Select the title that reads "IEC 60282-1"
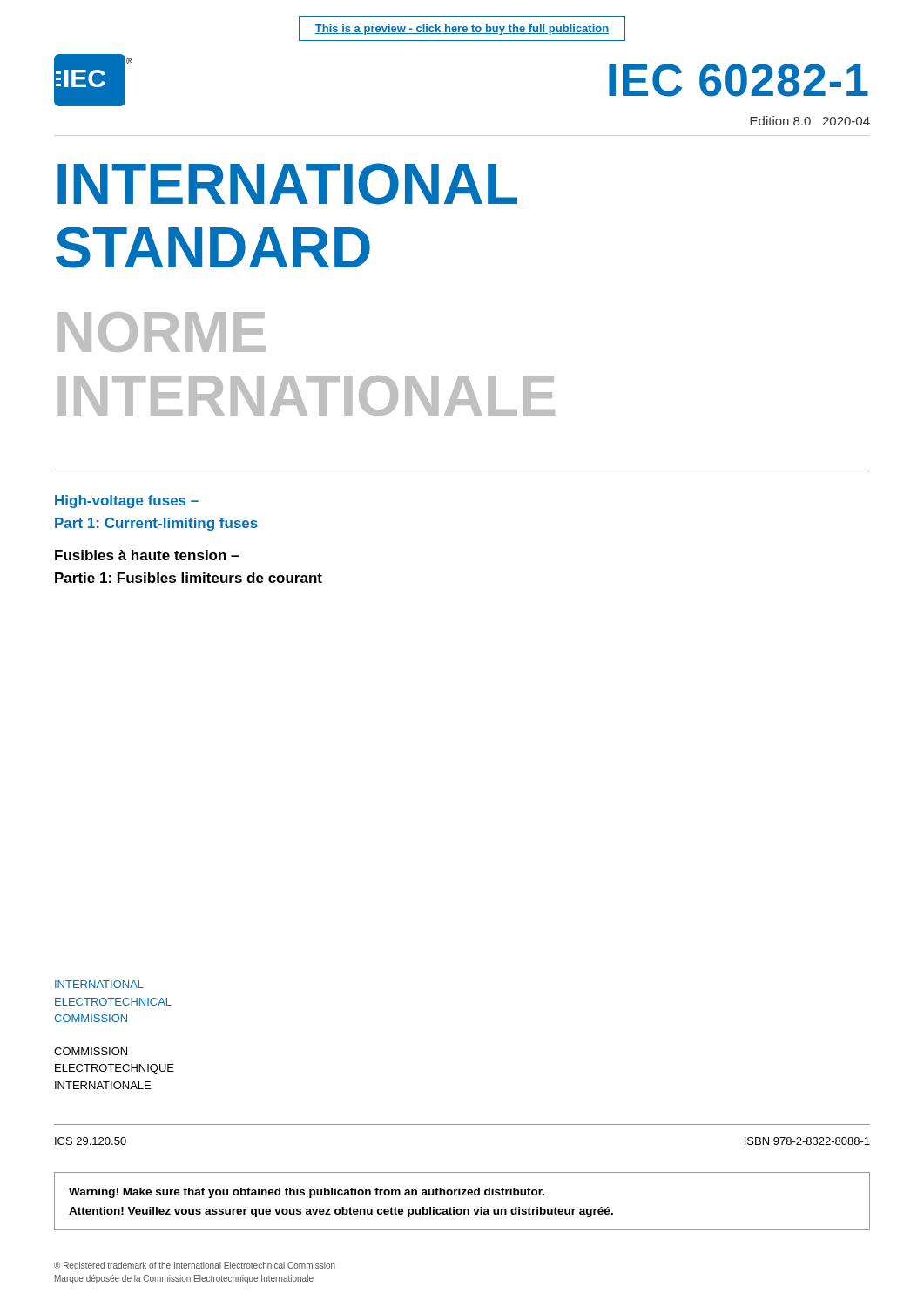Screen dimensions: 1307x924 tap(738, 80)
